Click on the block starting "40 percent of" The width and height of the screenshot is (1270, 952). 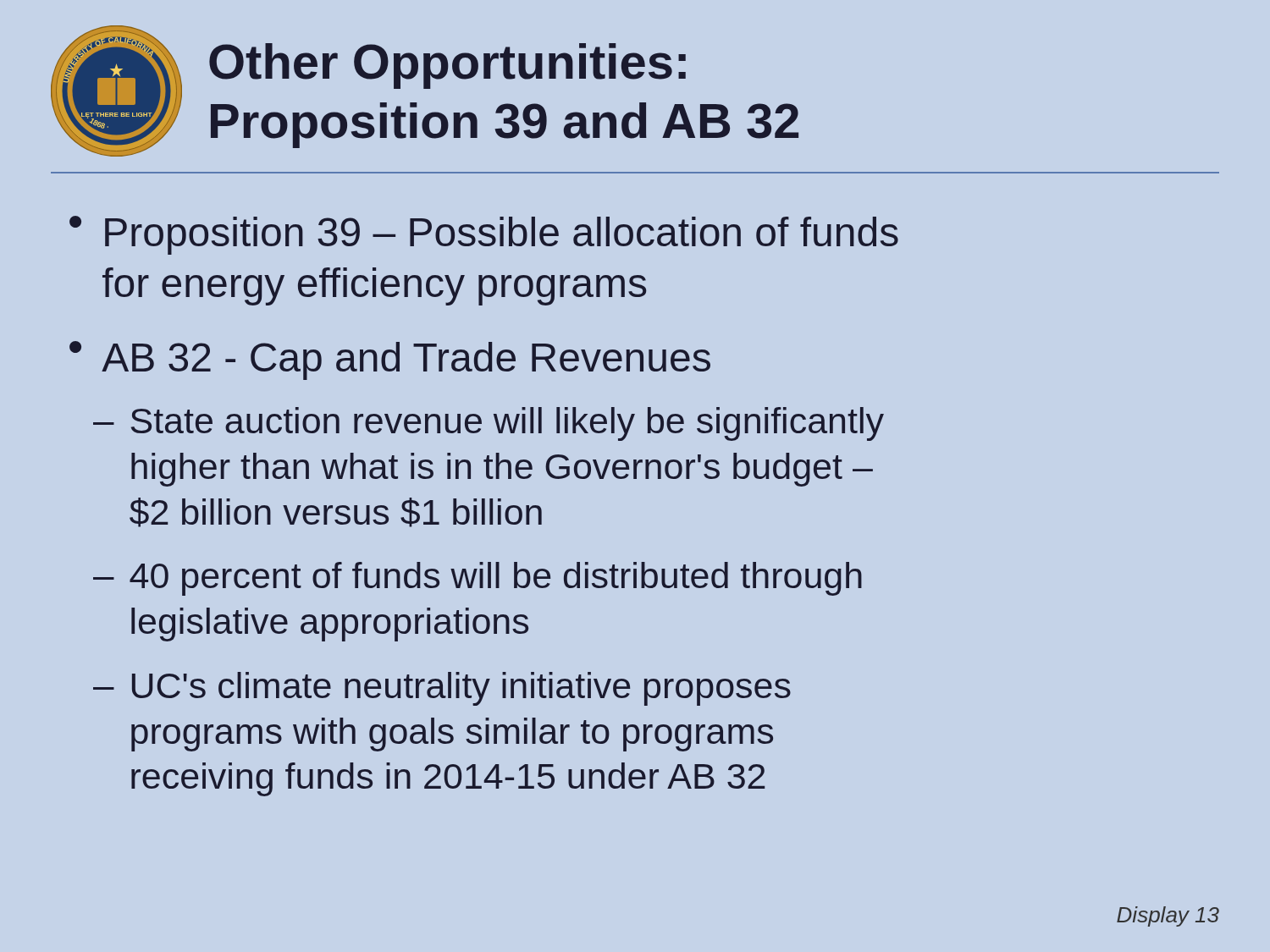[496, 598]
